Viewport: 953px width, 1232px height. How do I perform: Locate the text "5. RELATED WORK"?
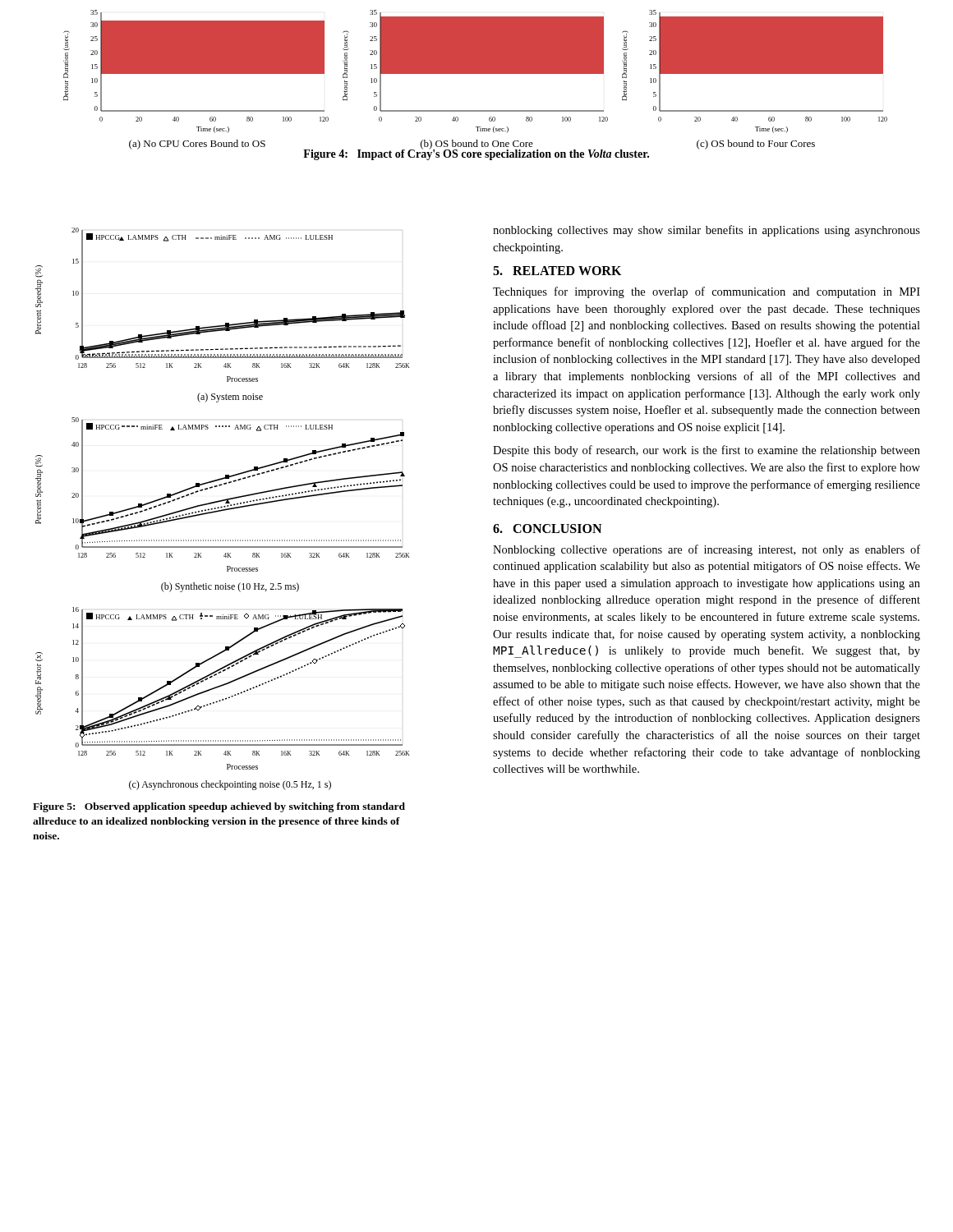pyautogui.click(x=557, y=271)
